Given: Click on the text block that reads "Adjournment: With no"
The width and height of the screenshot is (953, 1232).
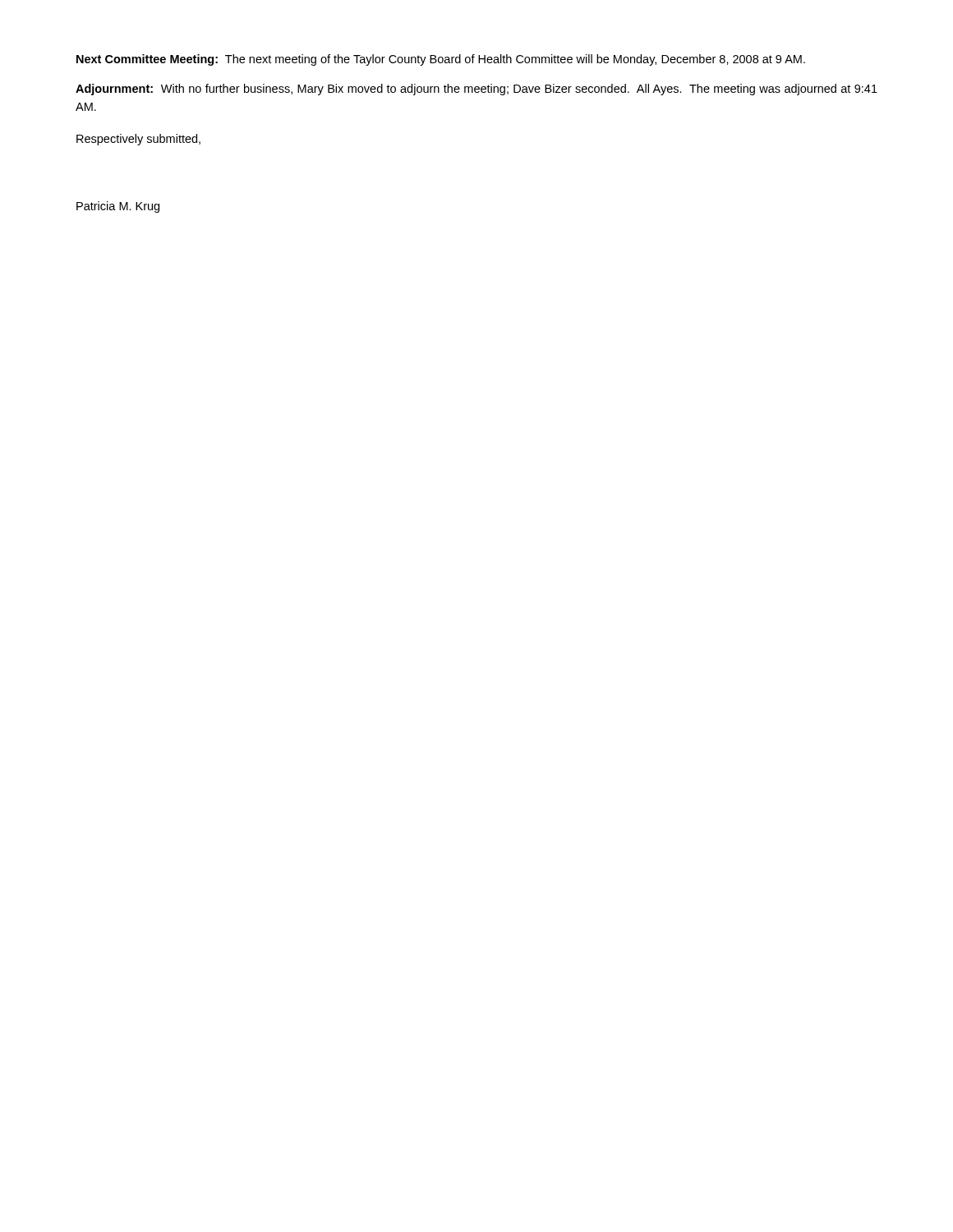Looking at the screenshot, I should coord(476,98).
